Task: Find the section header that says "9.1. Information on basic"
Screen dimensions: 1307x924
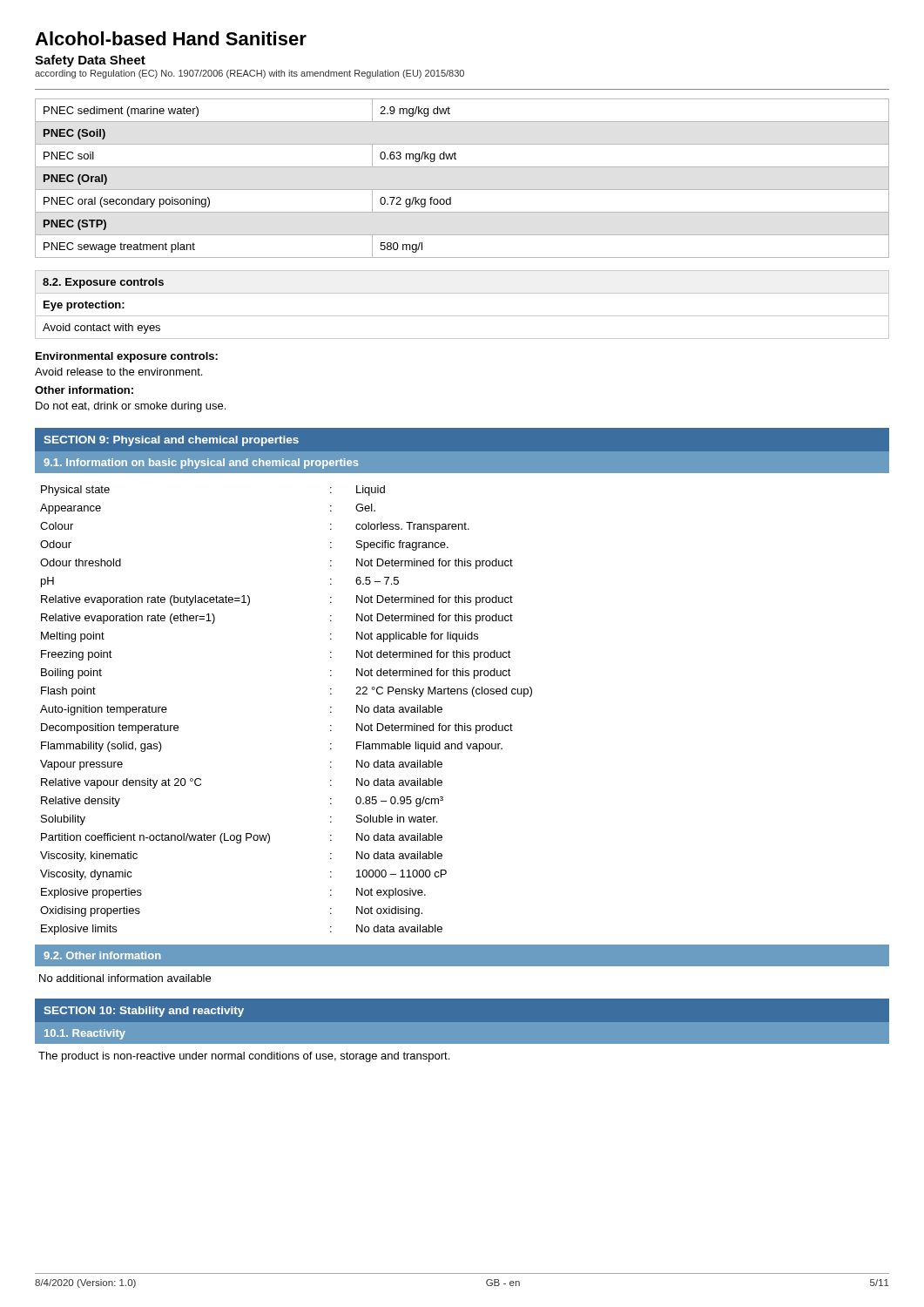Action: [462, 462]
